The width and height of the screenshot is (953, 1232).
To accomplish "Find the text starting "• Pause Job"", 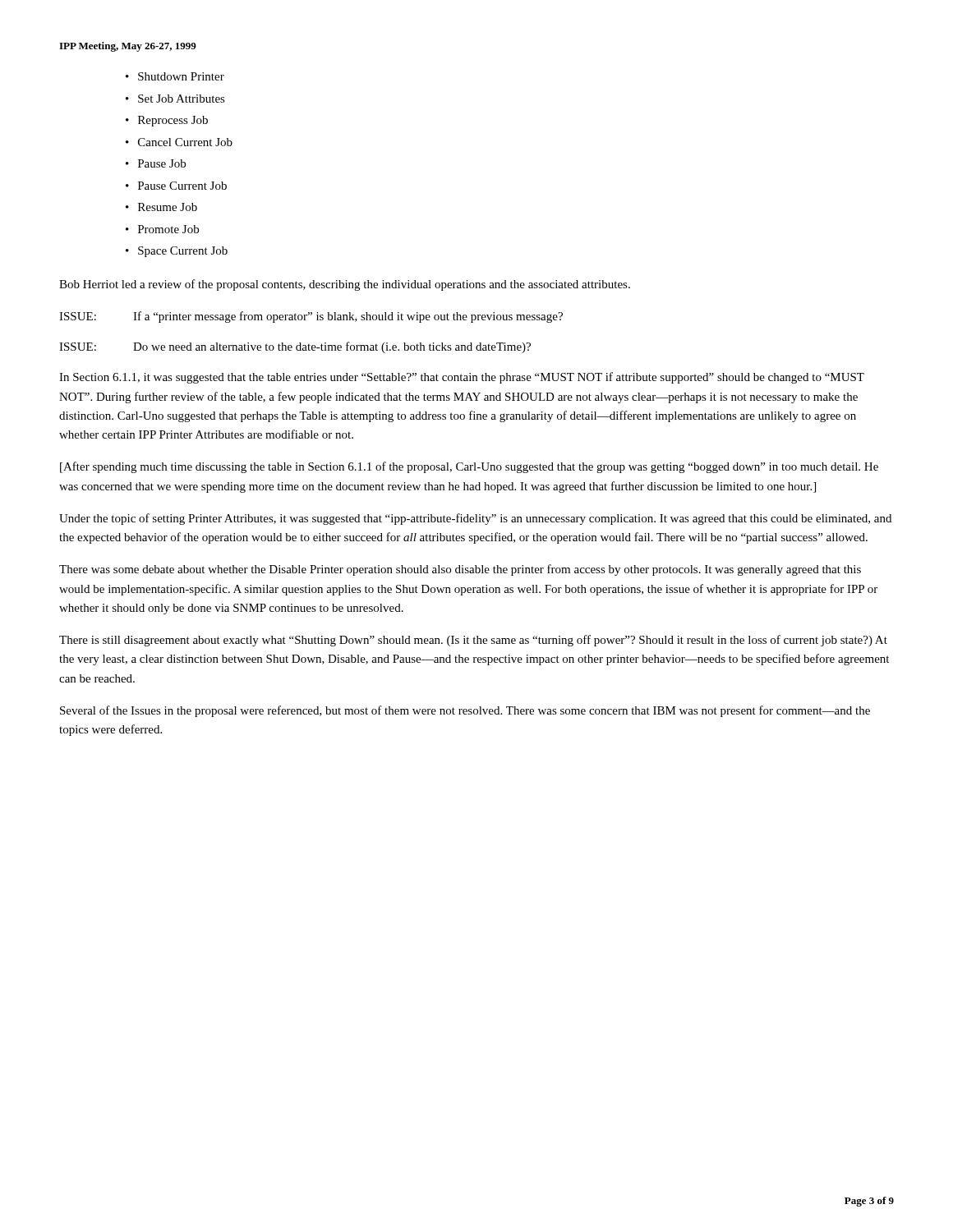I will [x=156, y=164].
